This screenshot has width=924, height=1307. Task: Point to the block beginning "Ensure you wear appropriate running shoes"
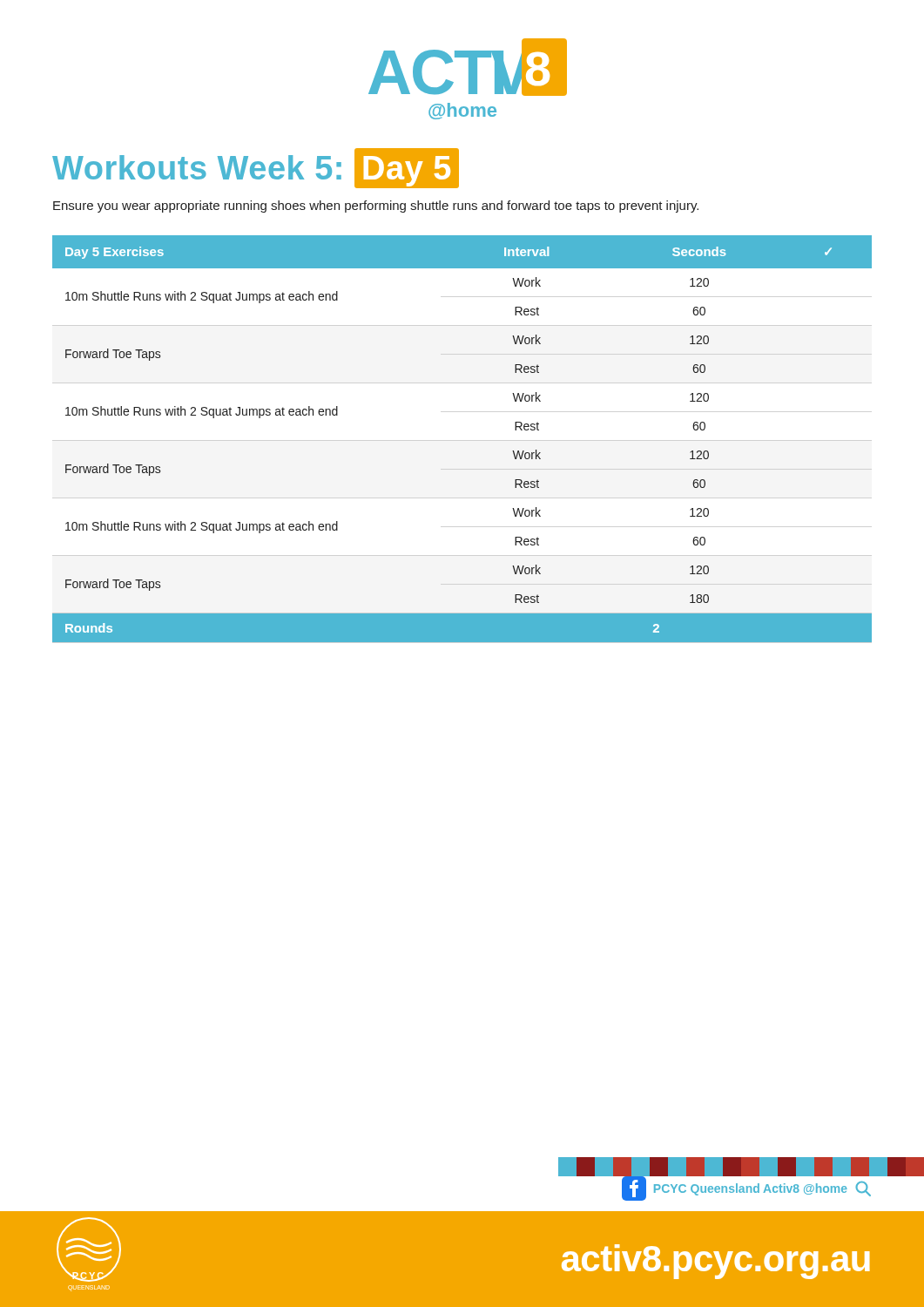376,205
